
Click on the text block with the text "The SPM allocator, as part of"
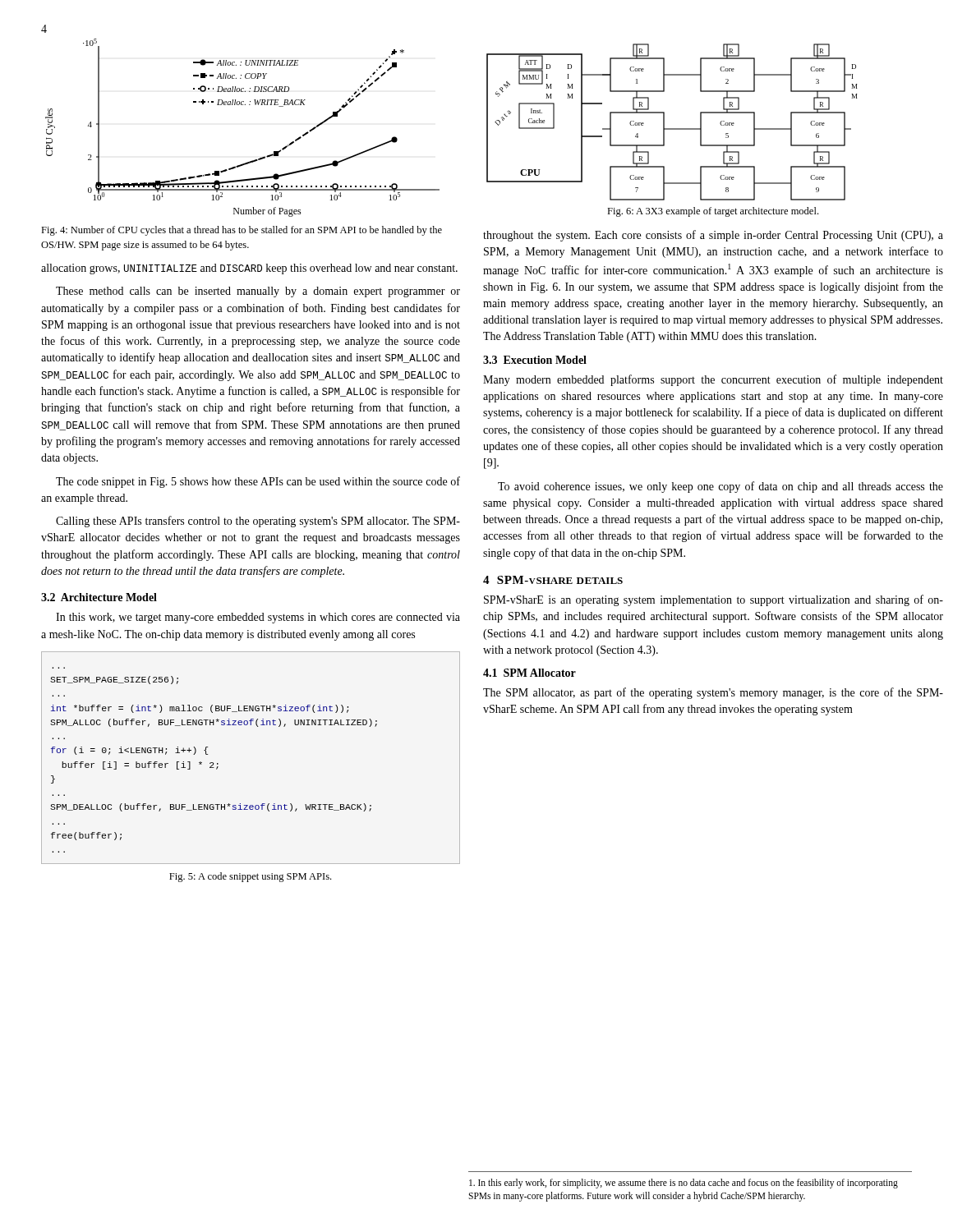[713, 701]
